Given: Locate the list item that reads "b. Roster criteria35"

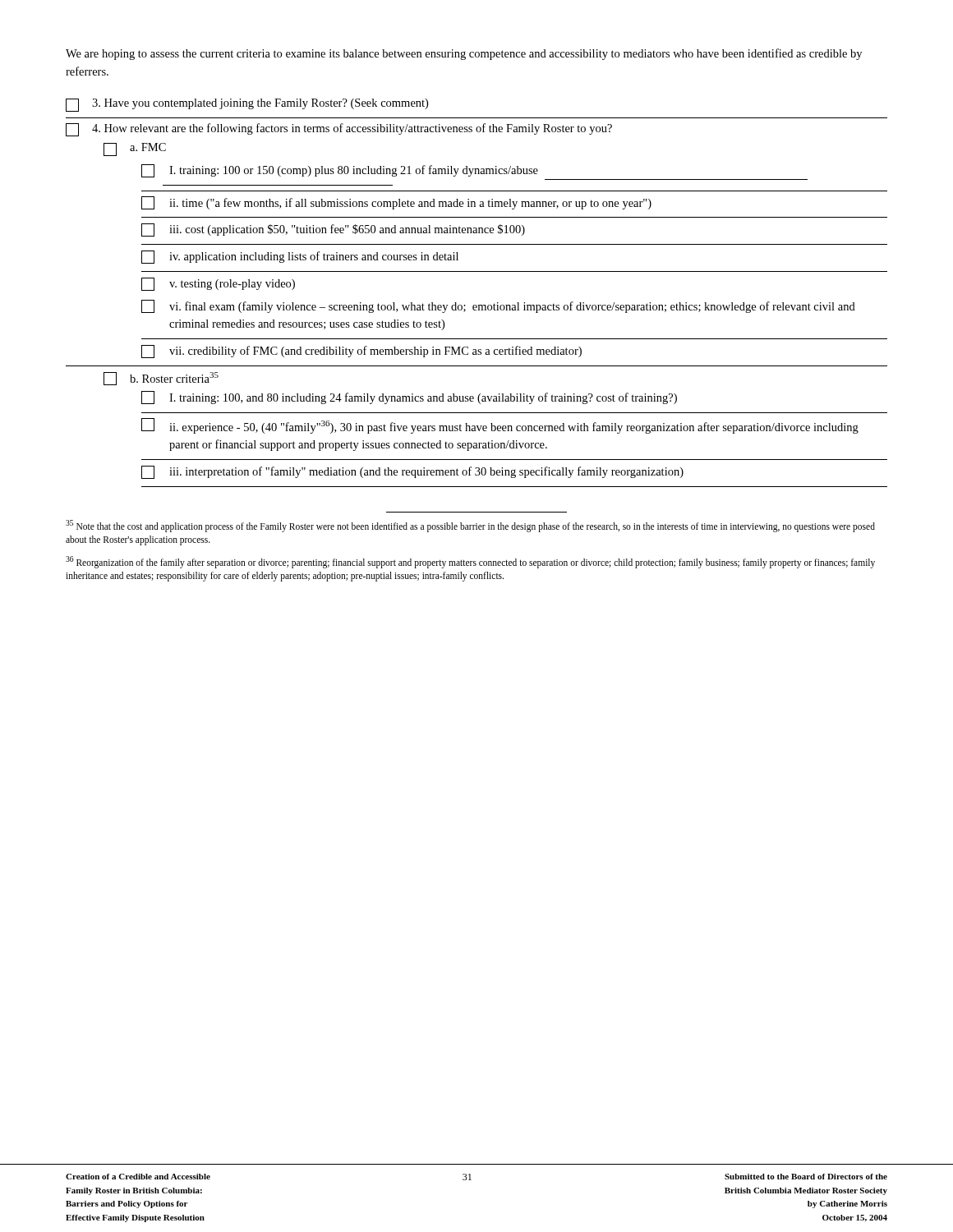Looking at the screenshot, I should 161,379.
